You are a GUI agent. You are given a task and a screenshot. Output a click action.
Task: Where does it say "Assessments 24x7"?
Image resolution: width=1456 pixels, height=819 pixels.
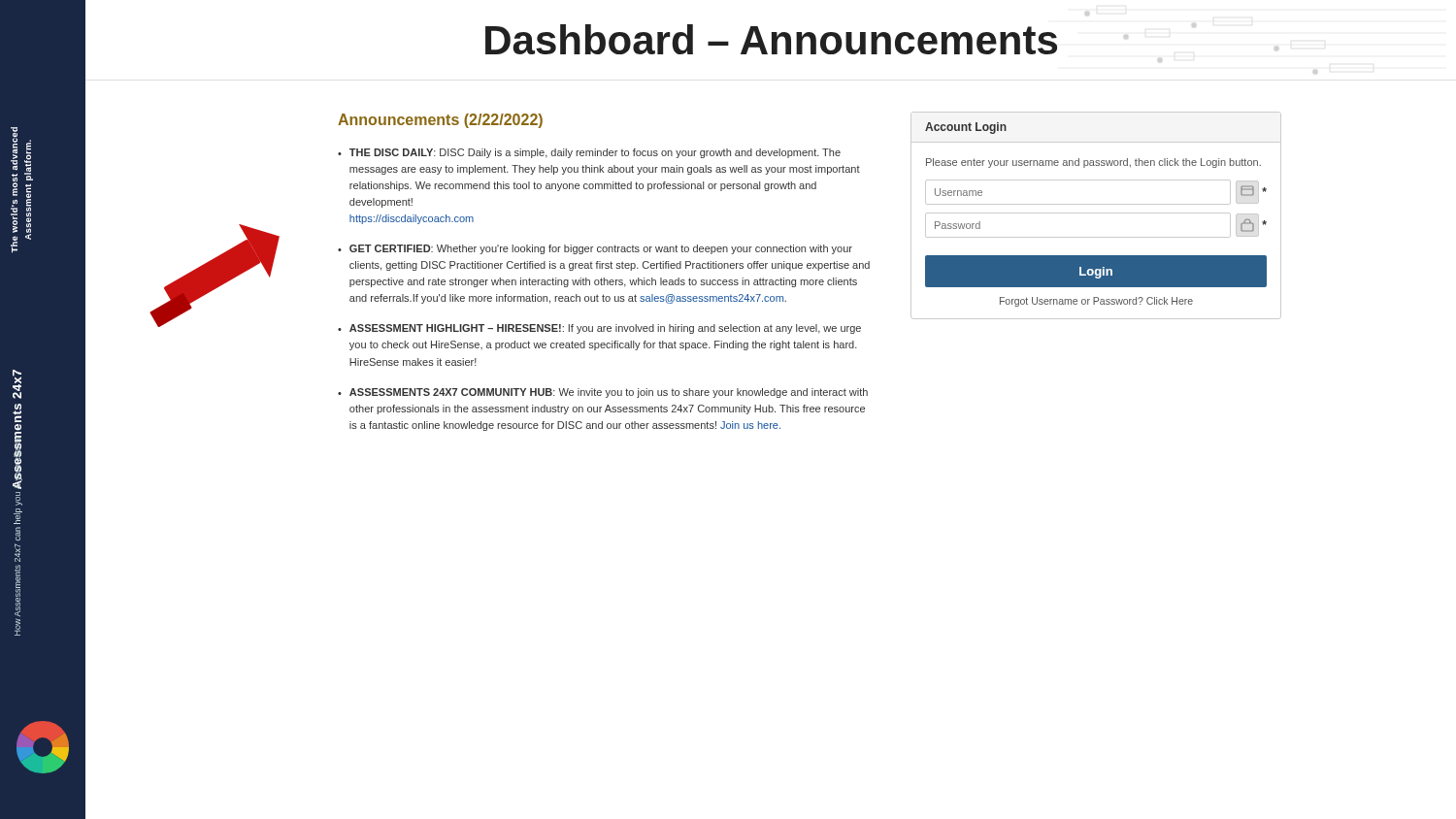pos(17,429)
